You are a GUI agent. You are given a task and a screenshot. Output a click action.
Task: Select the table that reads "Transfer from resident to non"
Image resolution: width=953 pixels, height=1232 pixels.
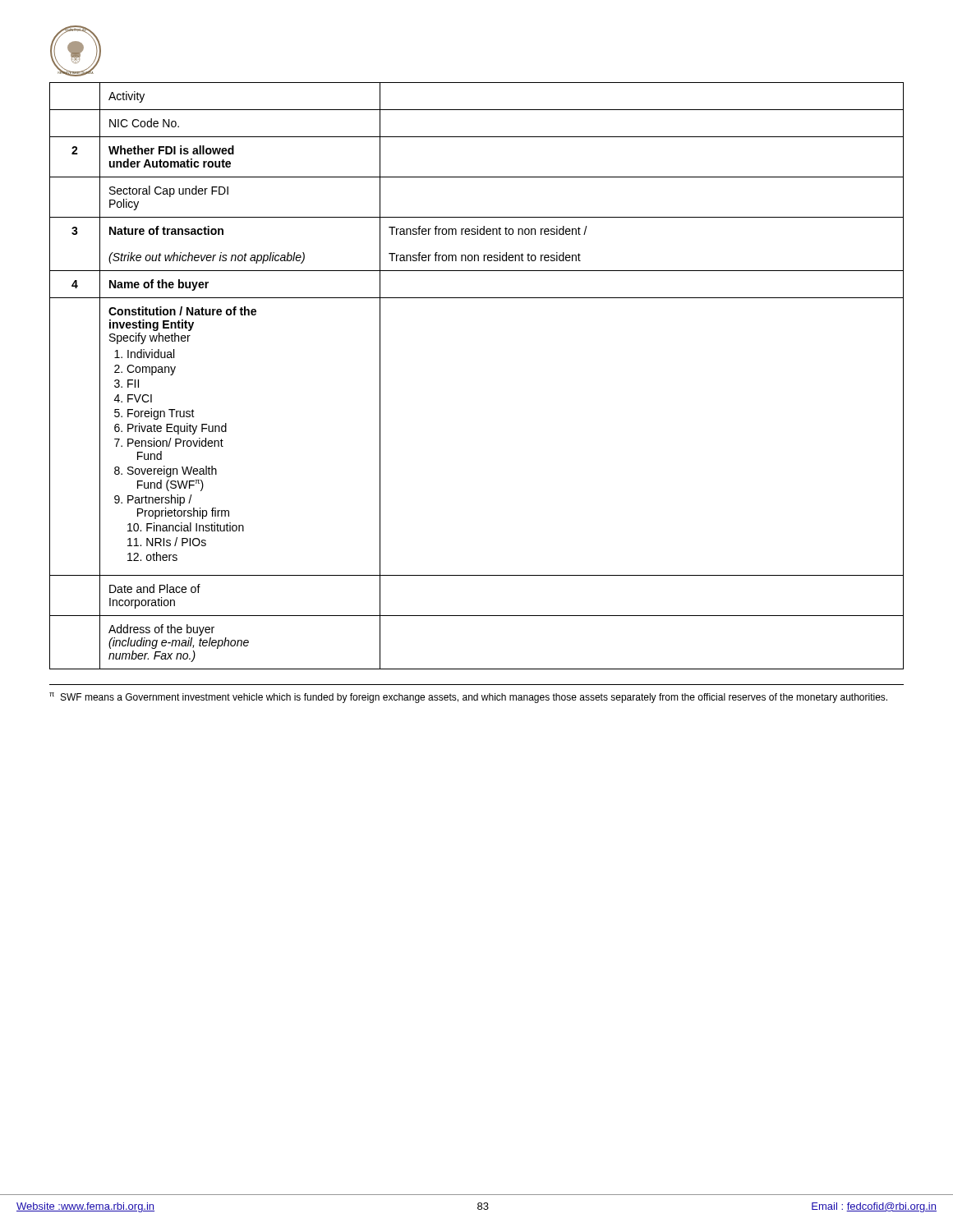point(476,376)
